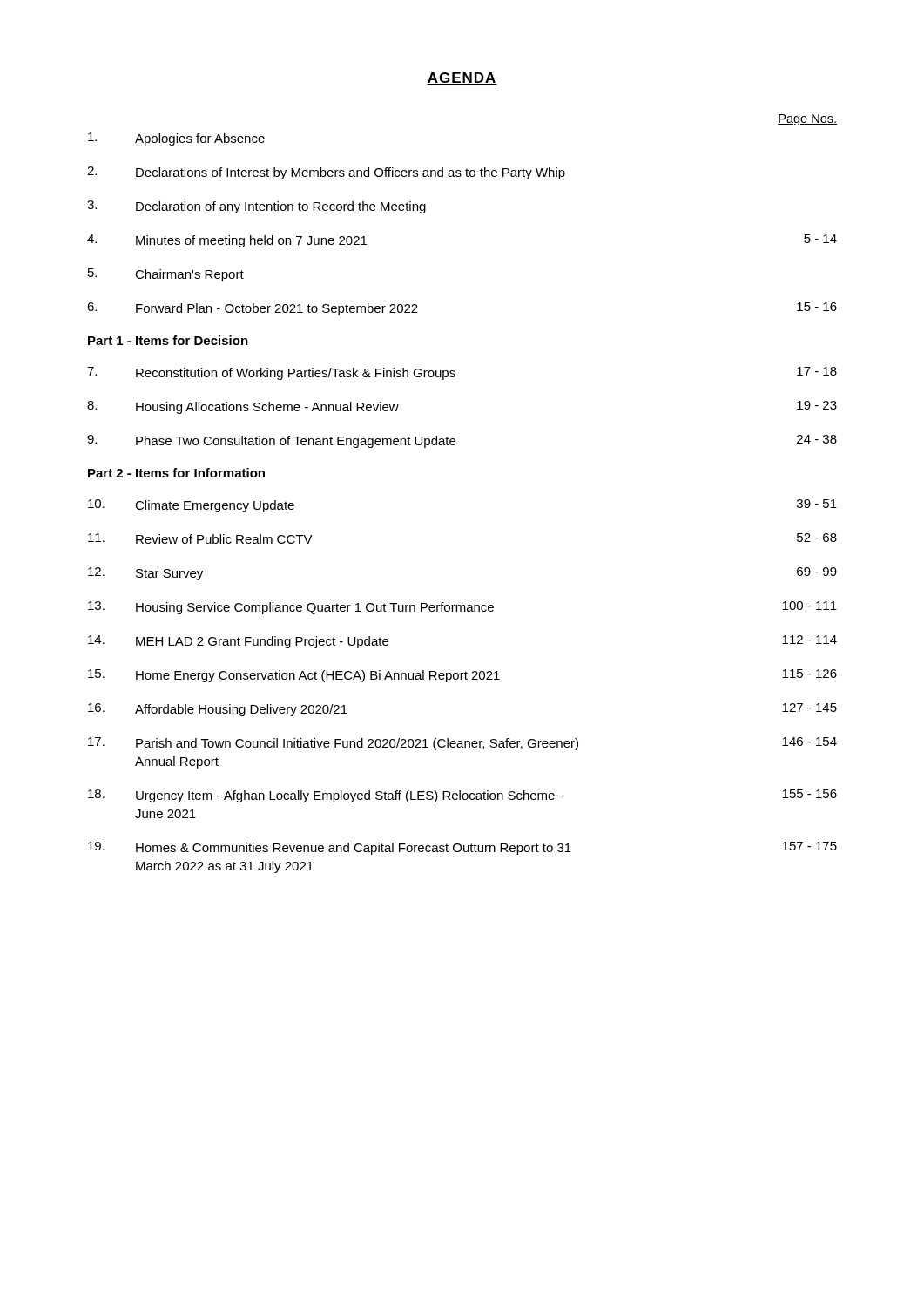Find the block starting "12. Star Survey 69"
Screen dimensions: 1307x924
(167, 574)
